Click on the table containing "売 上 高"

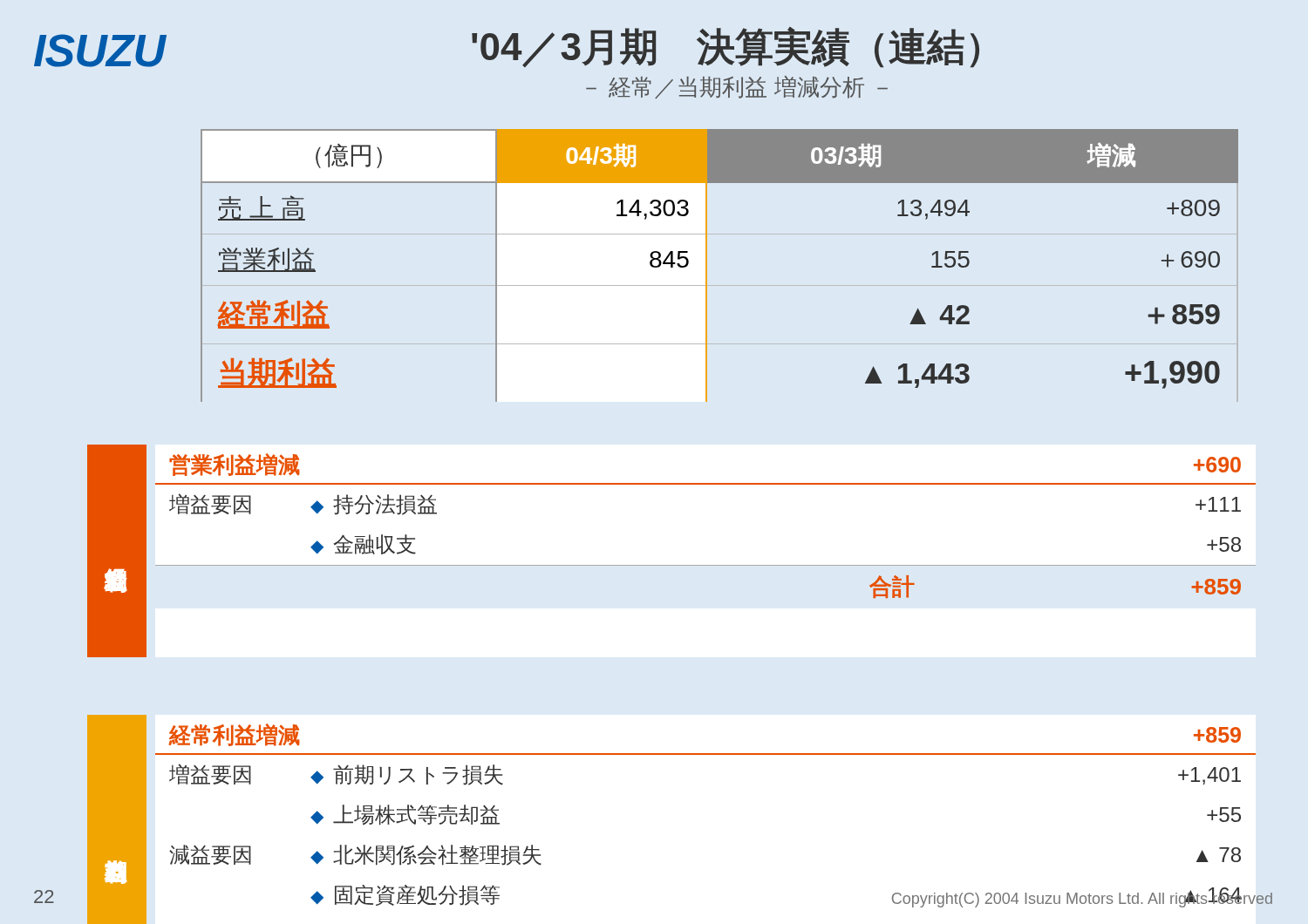point(719,265)
